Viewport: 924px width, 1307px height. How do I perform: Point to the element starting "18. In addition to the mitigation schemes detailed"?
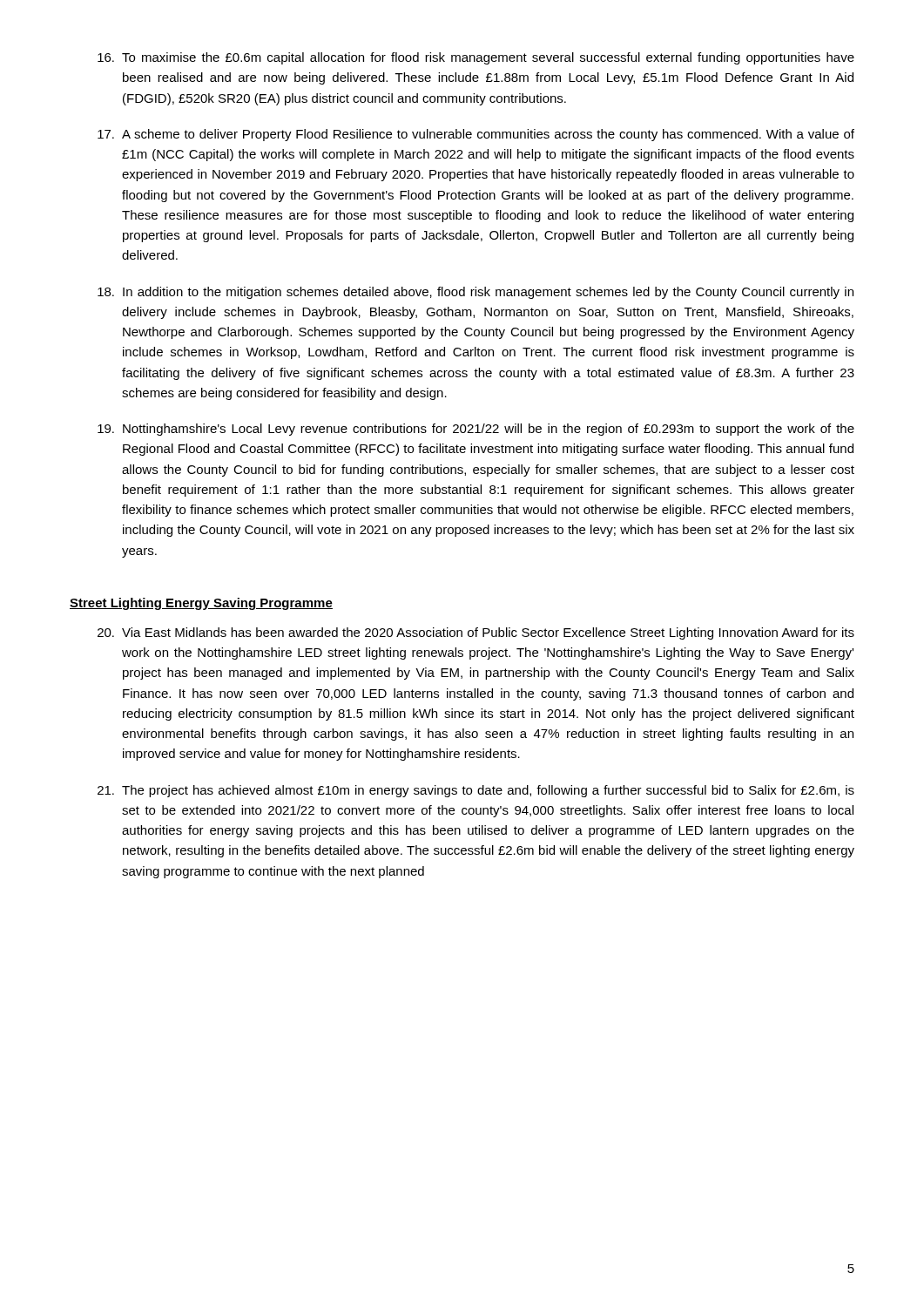[462, 342]
